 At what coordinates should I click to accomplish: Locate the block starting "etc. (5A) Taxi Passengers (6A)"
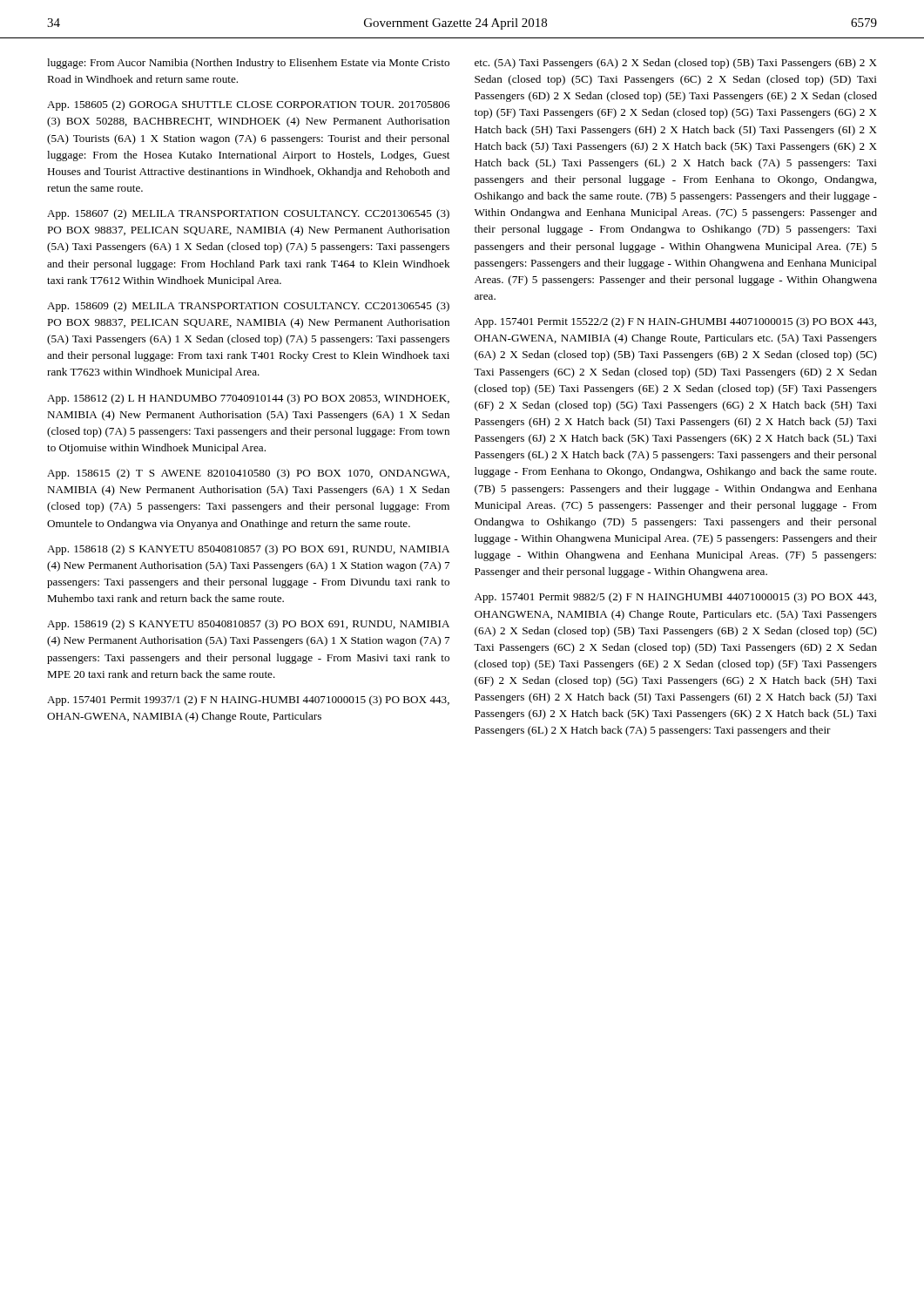(x=676, y=396)
